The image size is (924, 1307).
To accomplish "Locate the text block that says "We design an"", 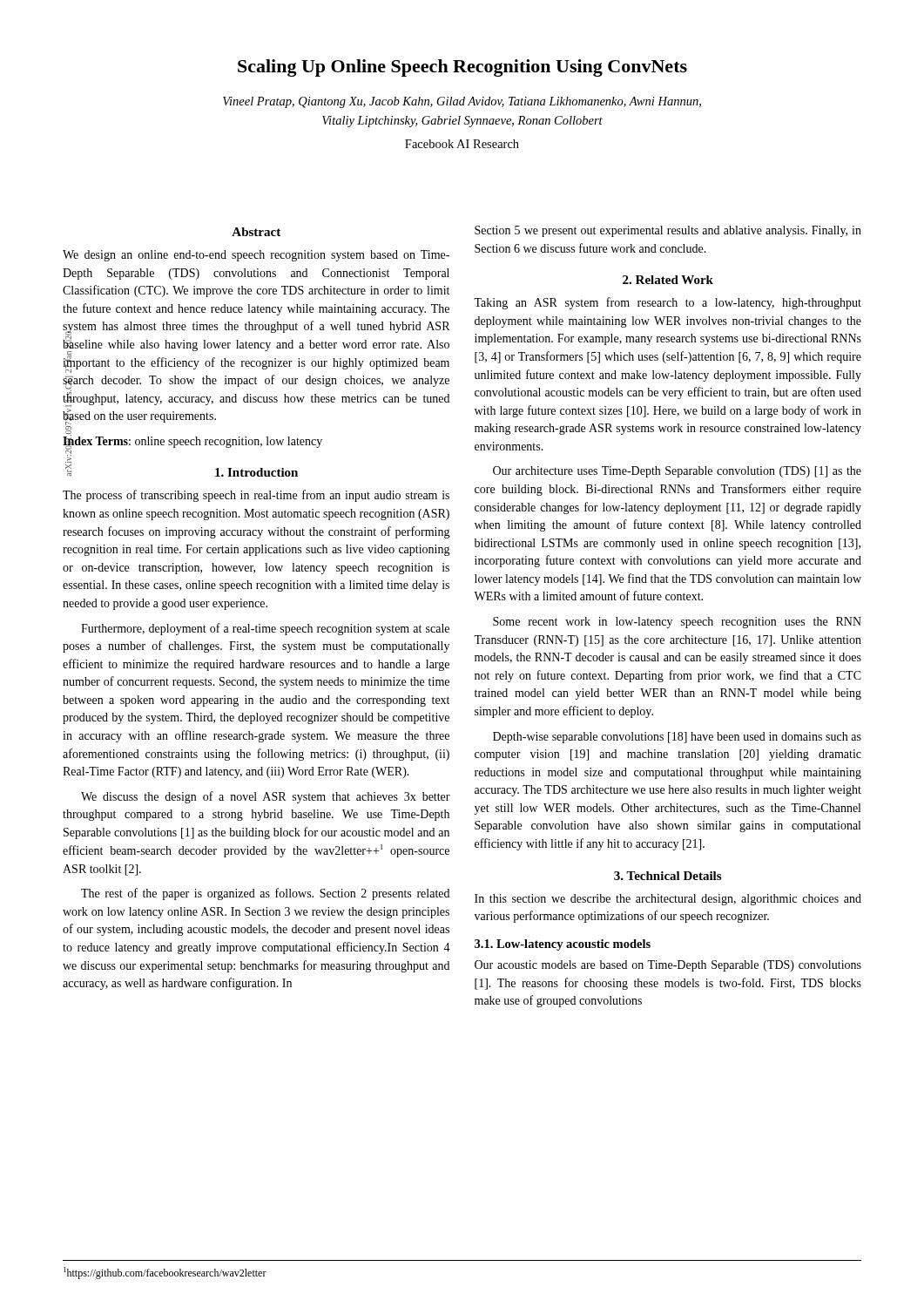I will (256, 336).
